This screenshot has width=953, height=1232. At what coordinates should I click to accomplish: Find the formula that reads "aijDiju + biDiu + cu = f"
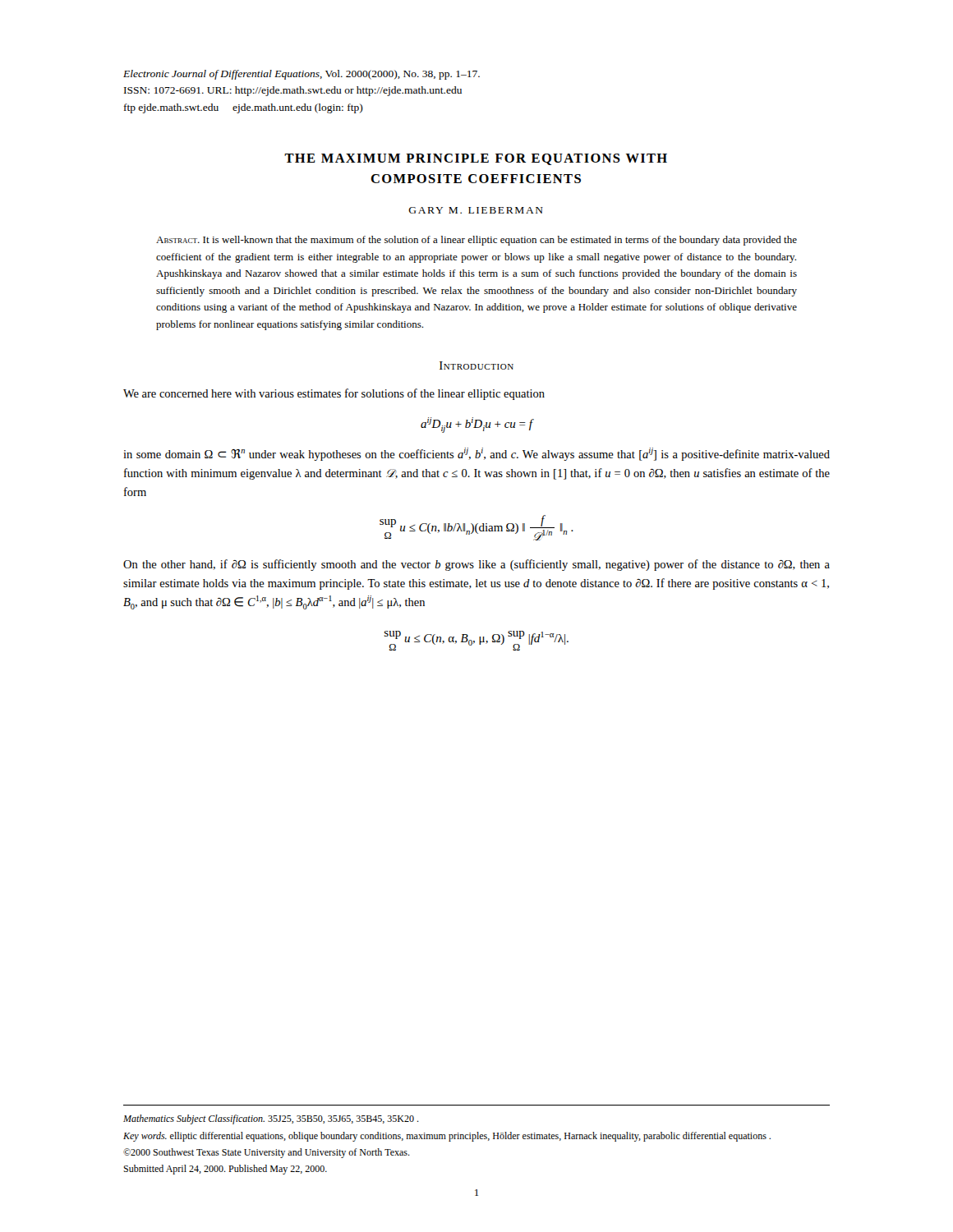pos(476,424)
